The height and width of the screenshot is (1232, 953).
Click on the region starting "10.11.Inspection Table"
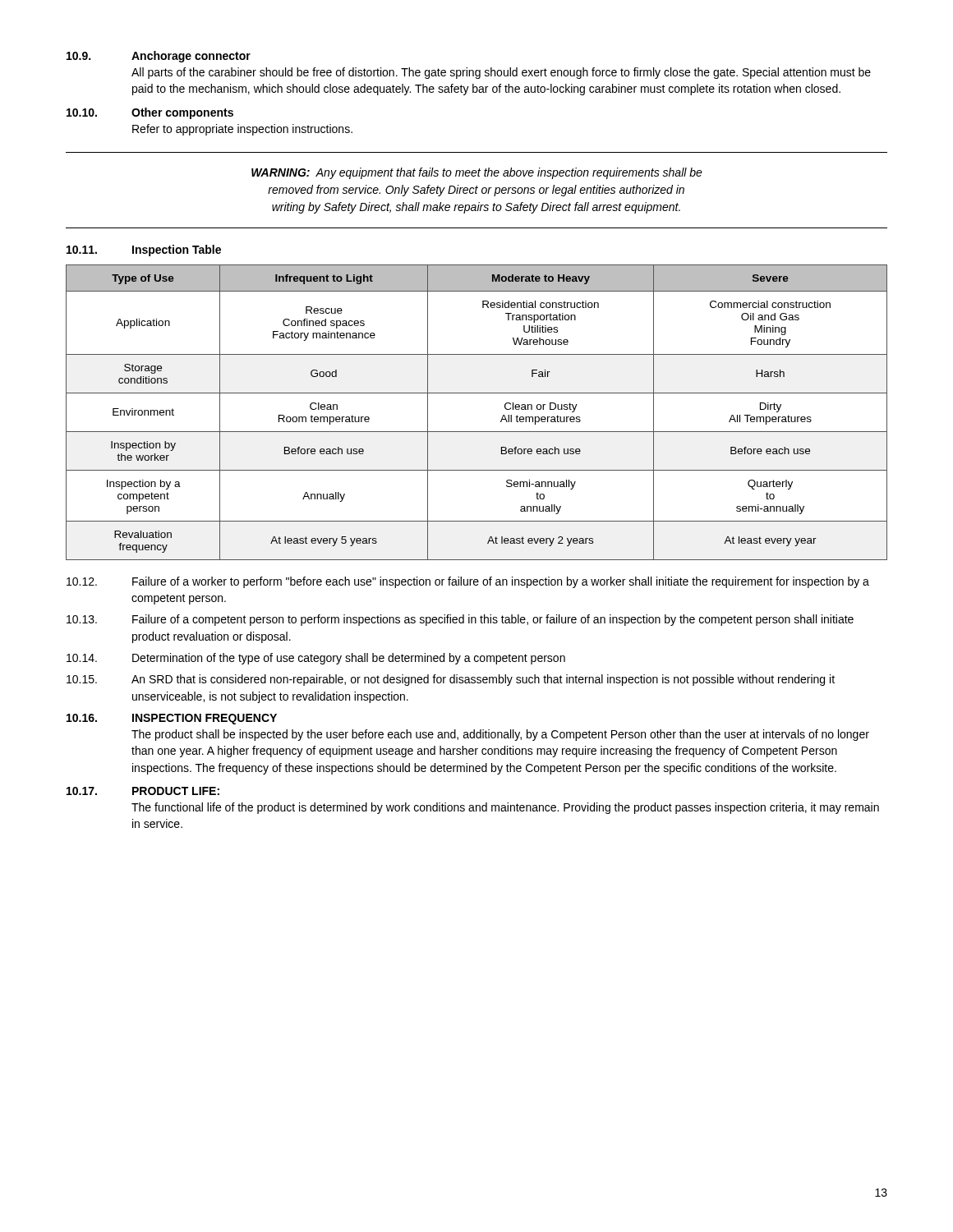point(144,250)
